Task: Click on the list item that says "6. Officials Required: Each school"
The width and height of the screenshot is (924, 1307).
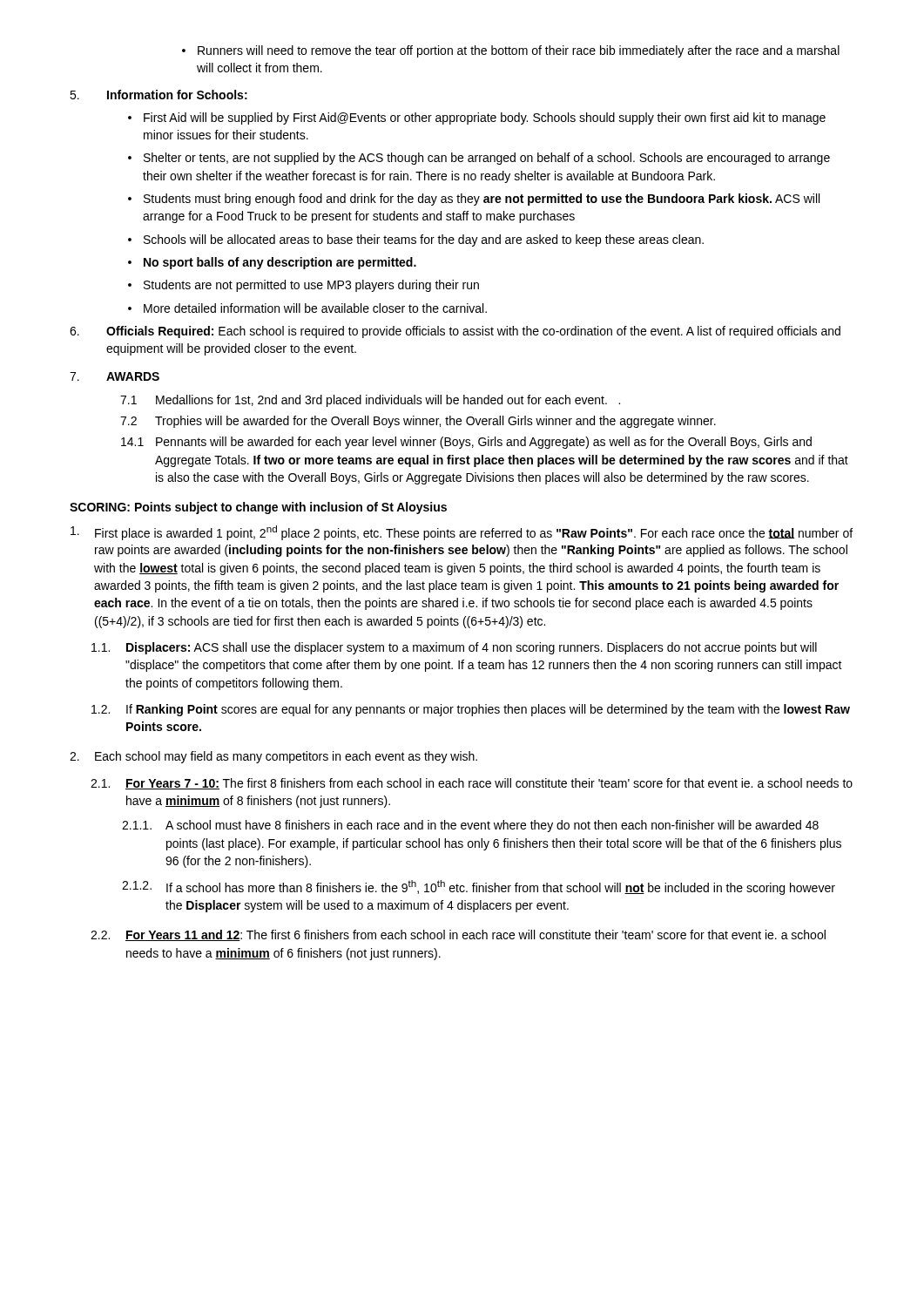Action: (462, 340)
